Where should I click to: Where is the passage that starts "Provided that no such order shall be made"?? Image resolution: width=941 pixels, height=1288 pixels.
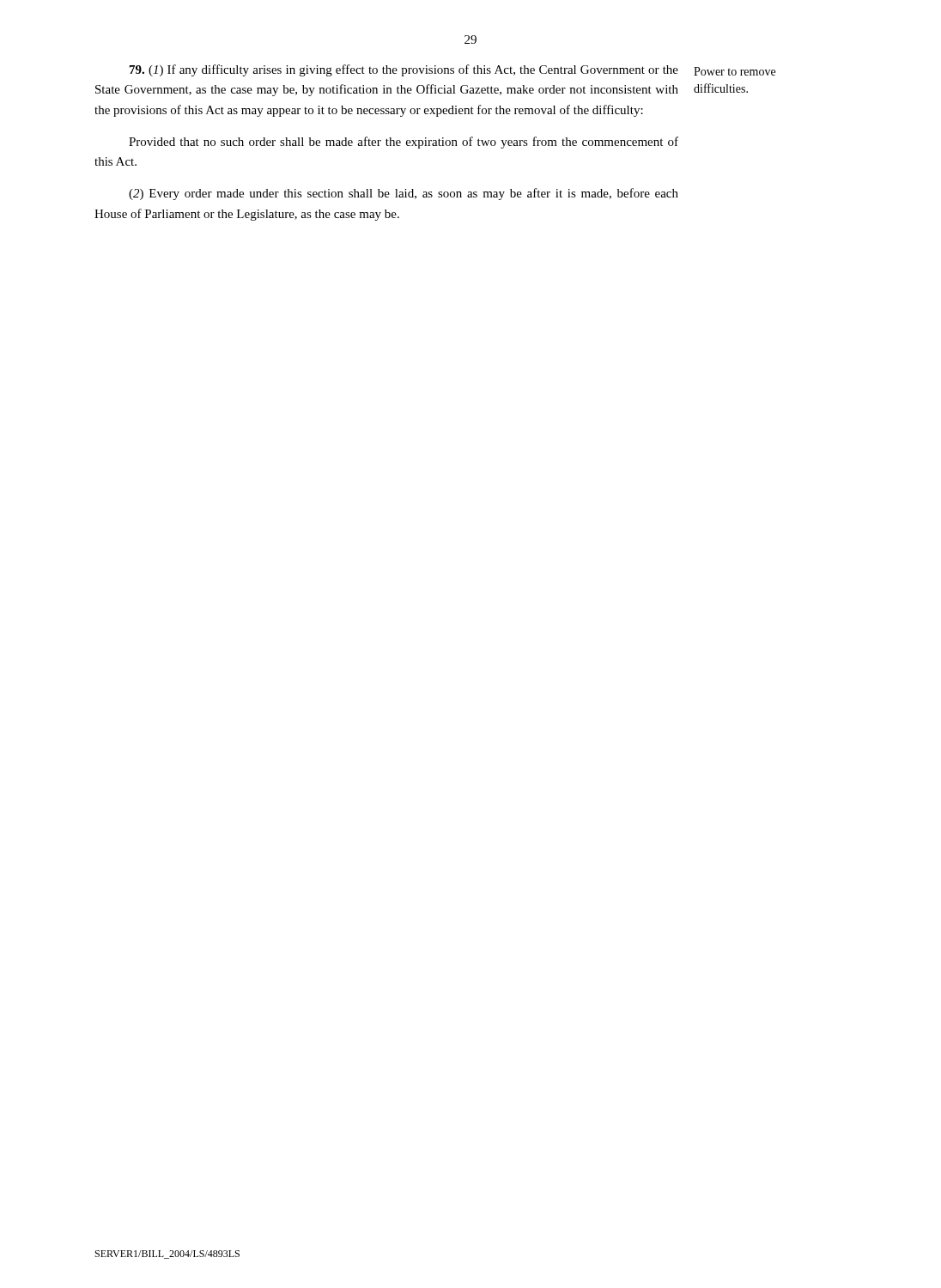point(386,152)
